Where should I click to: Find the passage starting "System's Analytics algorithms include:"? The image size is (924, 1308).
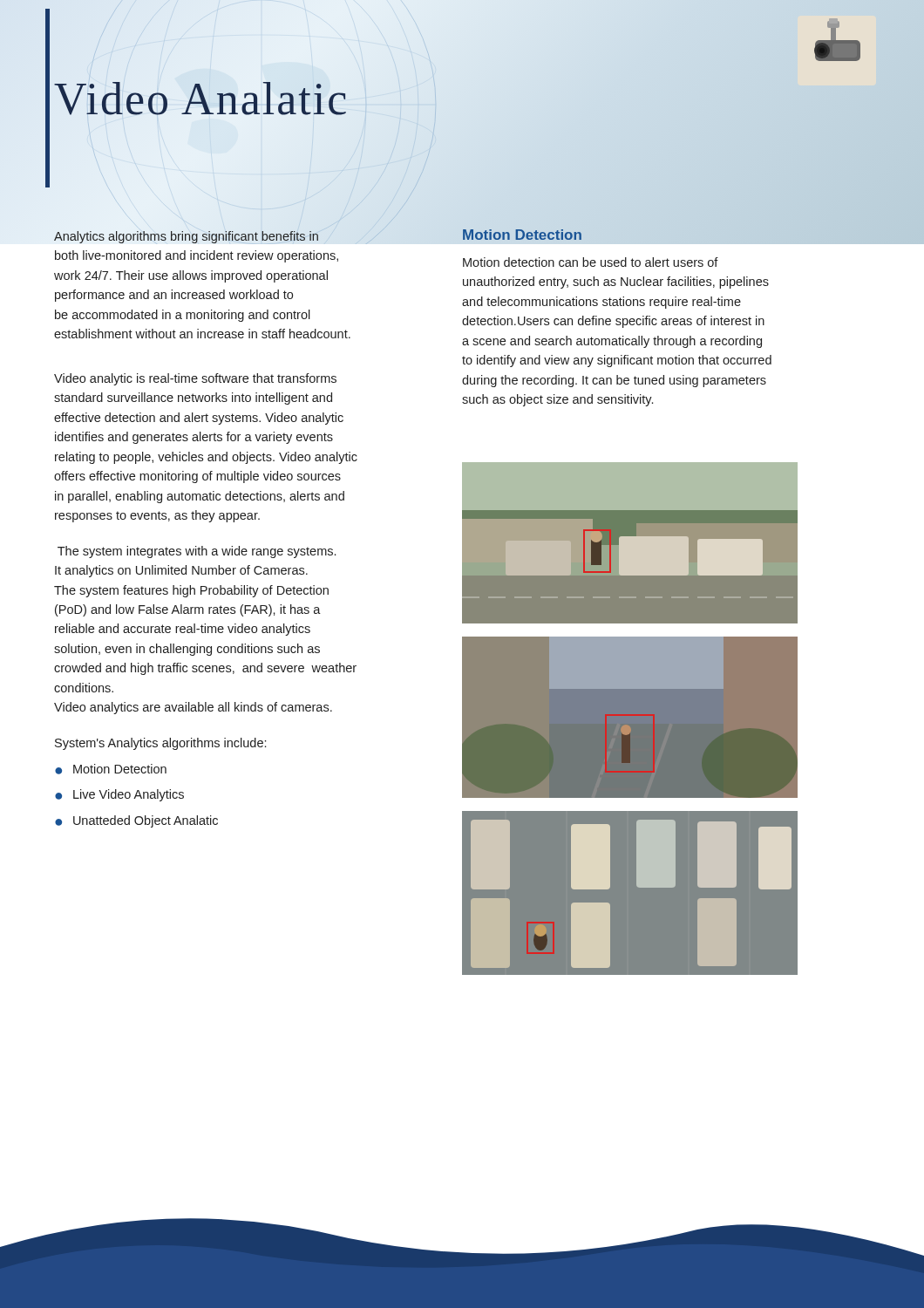[x=161, y=743]
